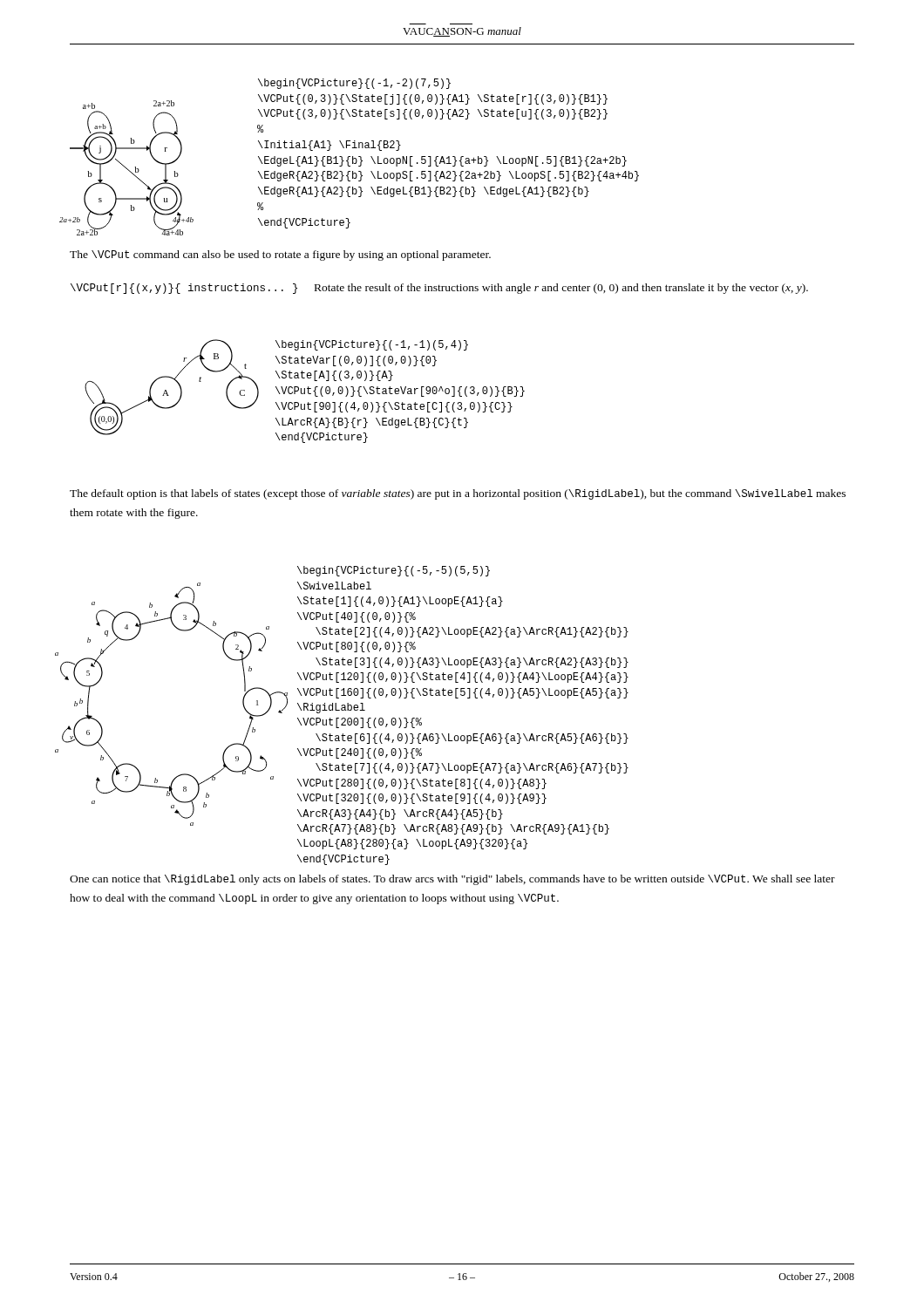Click on the text block containing "\begin{VCPicture}{(-1,-2)(7,5)} \VCPut{(0,3)}{\State[j]{(0,0)}{A1} \State[r]{(3,0)}{B1}} \VCPut{(3,0)}{\State[s]{(0,0)}{A2} \State[u]{(3,0)}{B2}} % \Initial{A1} \Final{B2}"
924x1308 pixels.
pyautogui.click(x=449, y=153)
